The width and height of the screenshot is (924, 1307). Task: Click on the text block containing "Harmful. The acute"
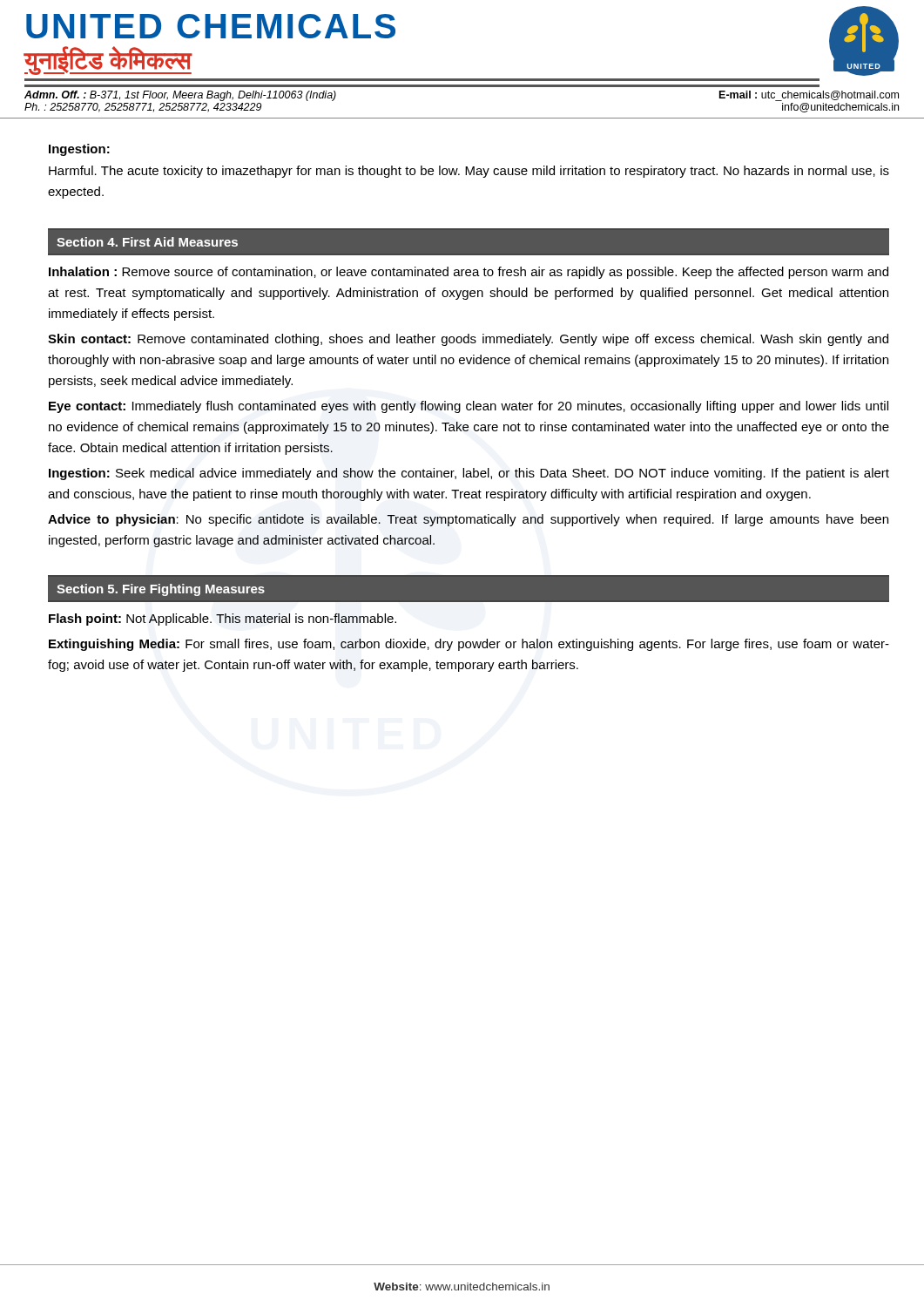(469, 181)
